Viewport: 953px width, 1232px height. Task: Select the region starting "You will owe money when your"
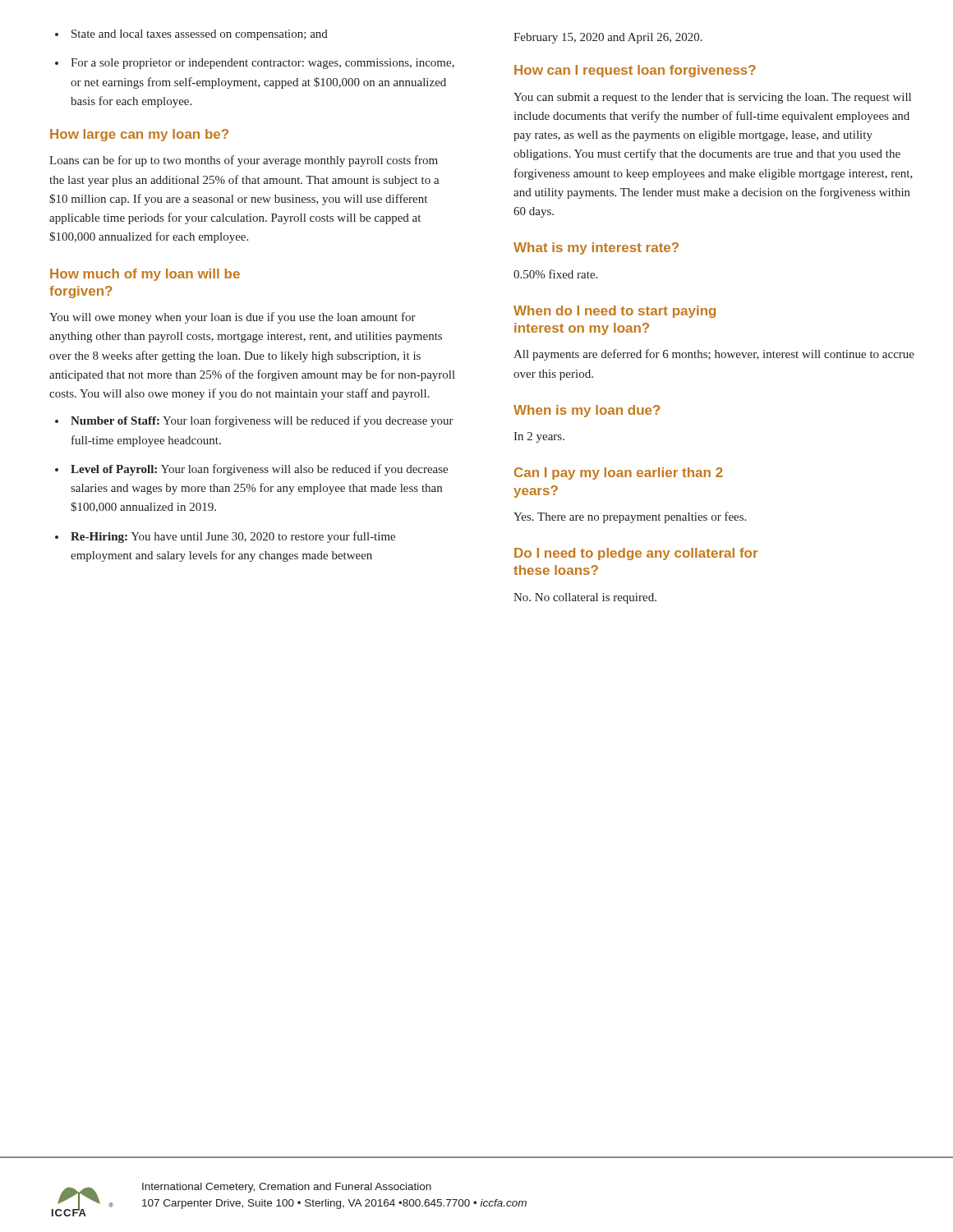tap(252, 355)
